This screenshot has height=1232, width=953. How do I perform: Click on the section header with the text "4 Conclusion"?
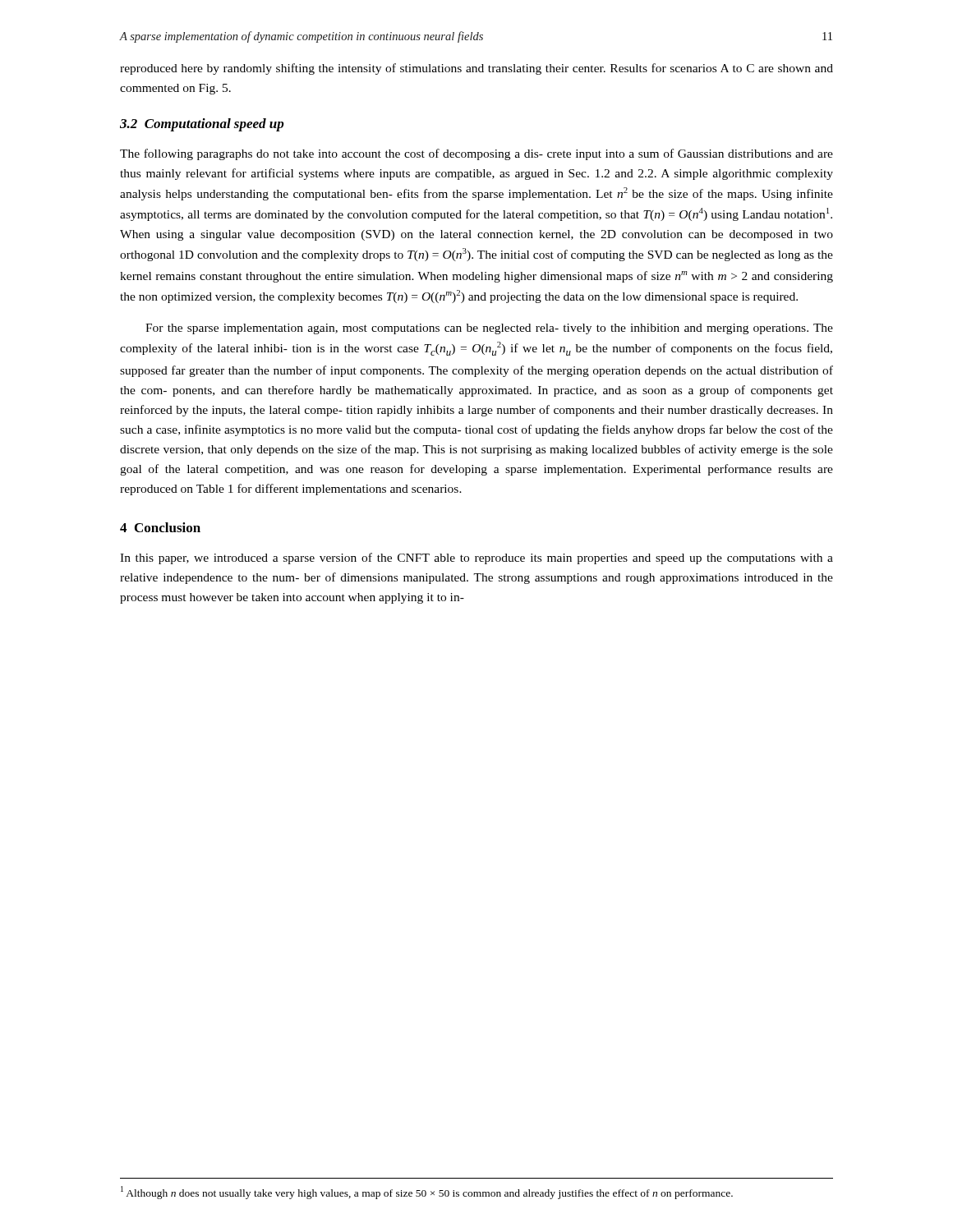point(160,528)
